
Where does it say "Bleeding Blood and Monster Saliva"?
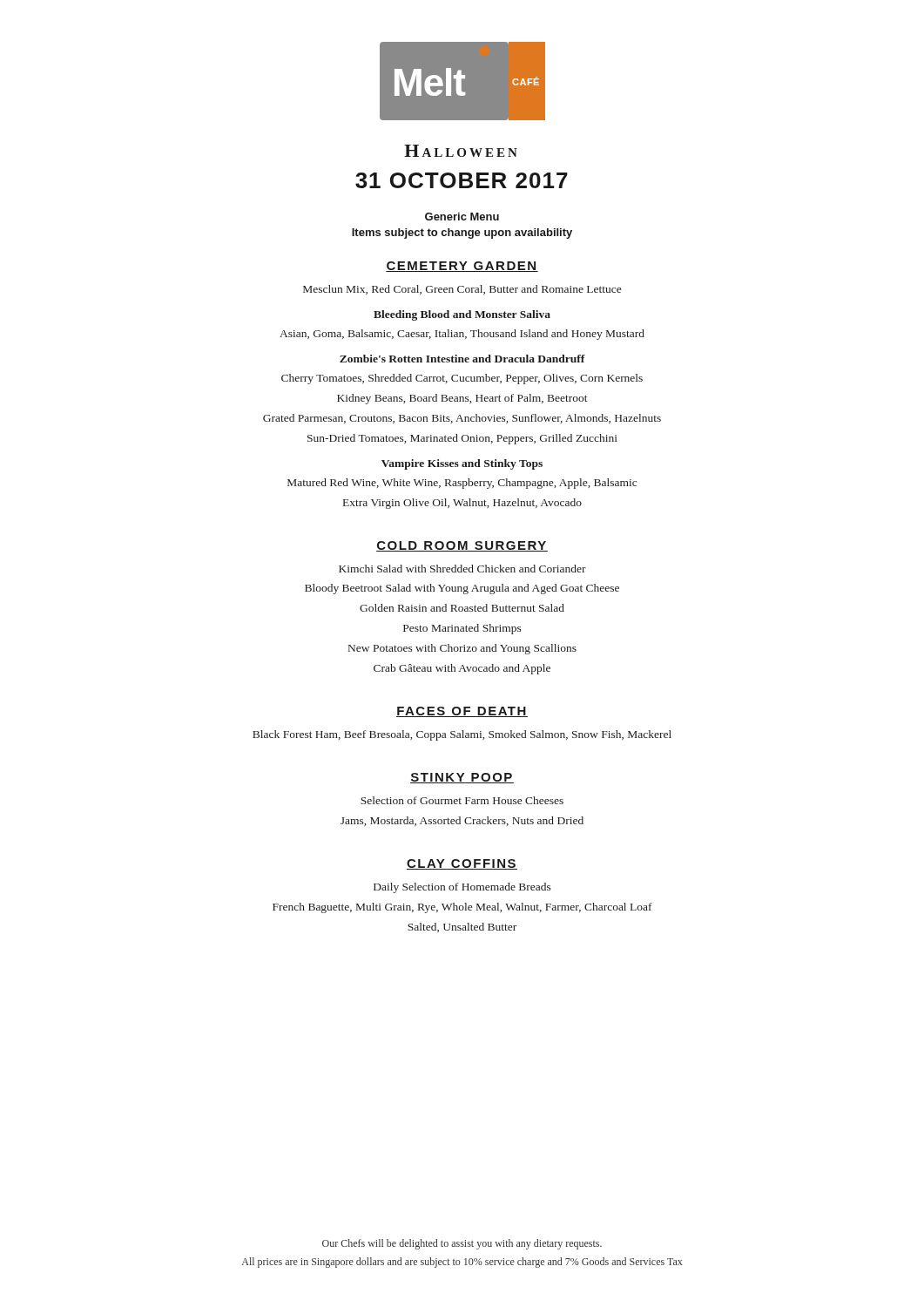click(x=462, y=314)
